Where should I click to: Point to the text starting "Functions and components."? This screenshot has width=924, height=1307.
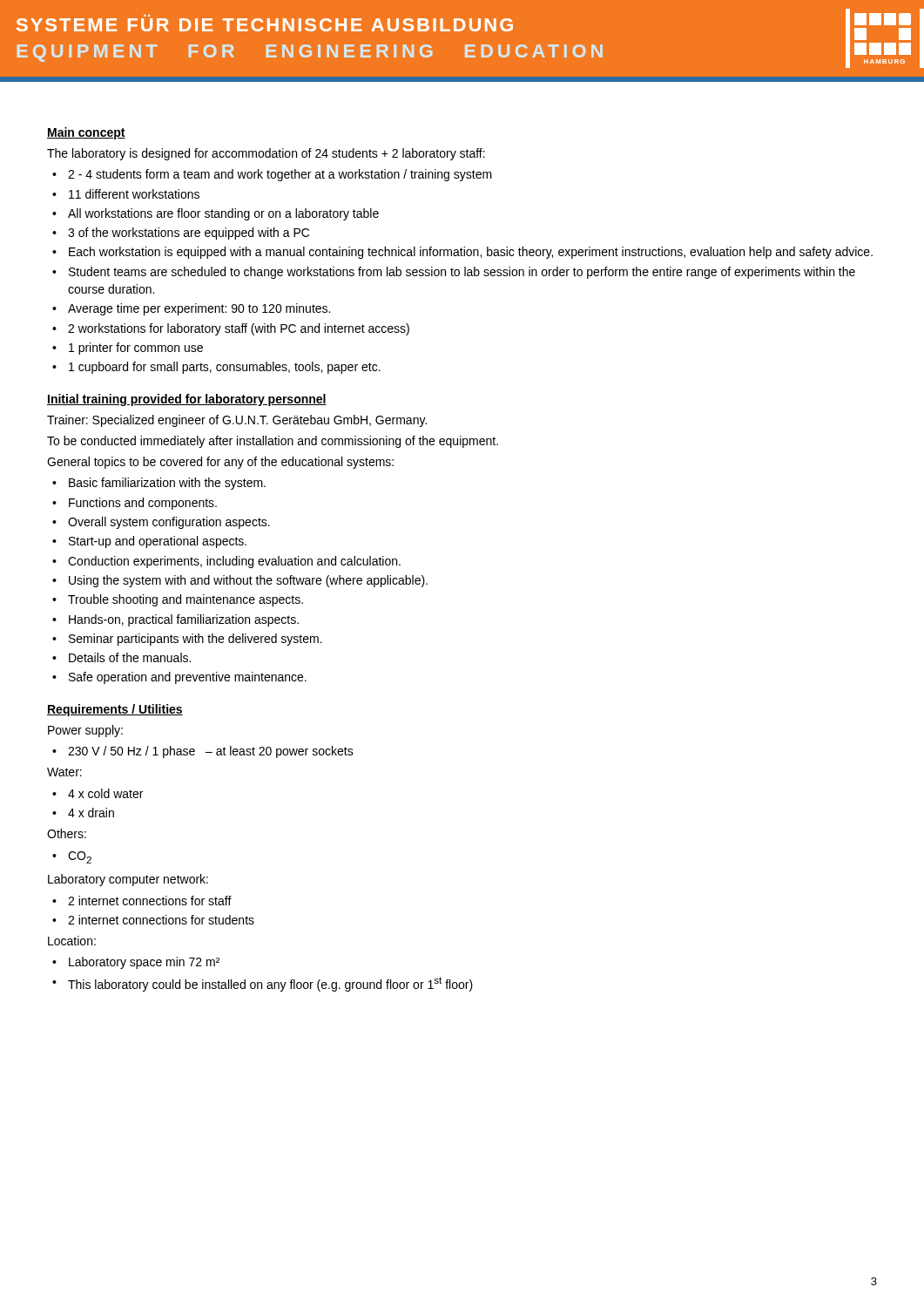(143, 503)
